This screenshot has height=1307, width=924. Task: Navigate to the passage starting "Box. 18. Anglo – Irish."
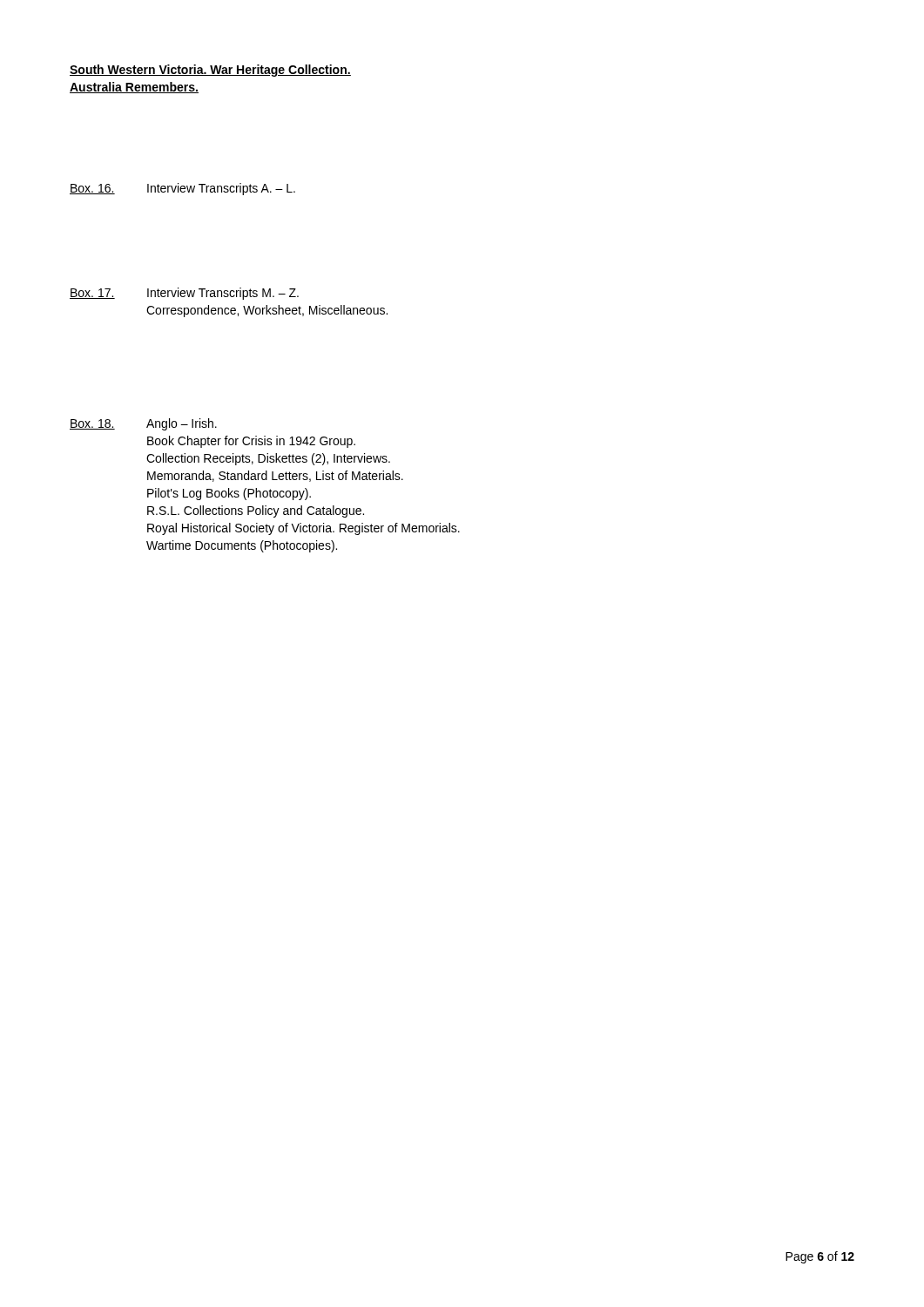(265, 486)
